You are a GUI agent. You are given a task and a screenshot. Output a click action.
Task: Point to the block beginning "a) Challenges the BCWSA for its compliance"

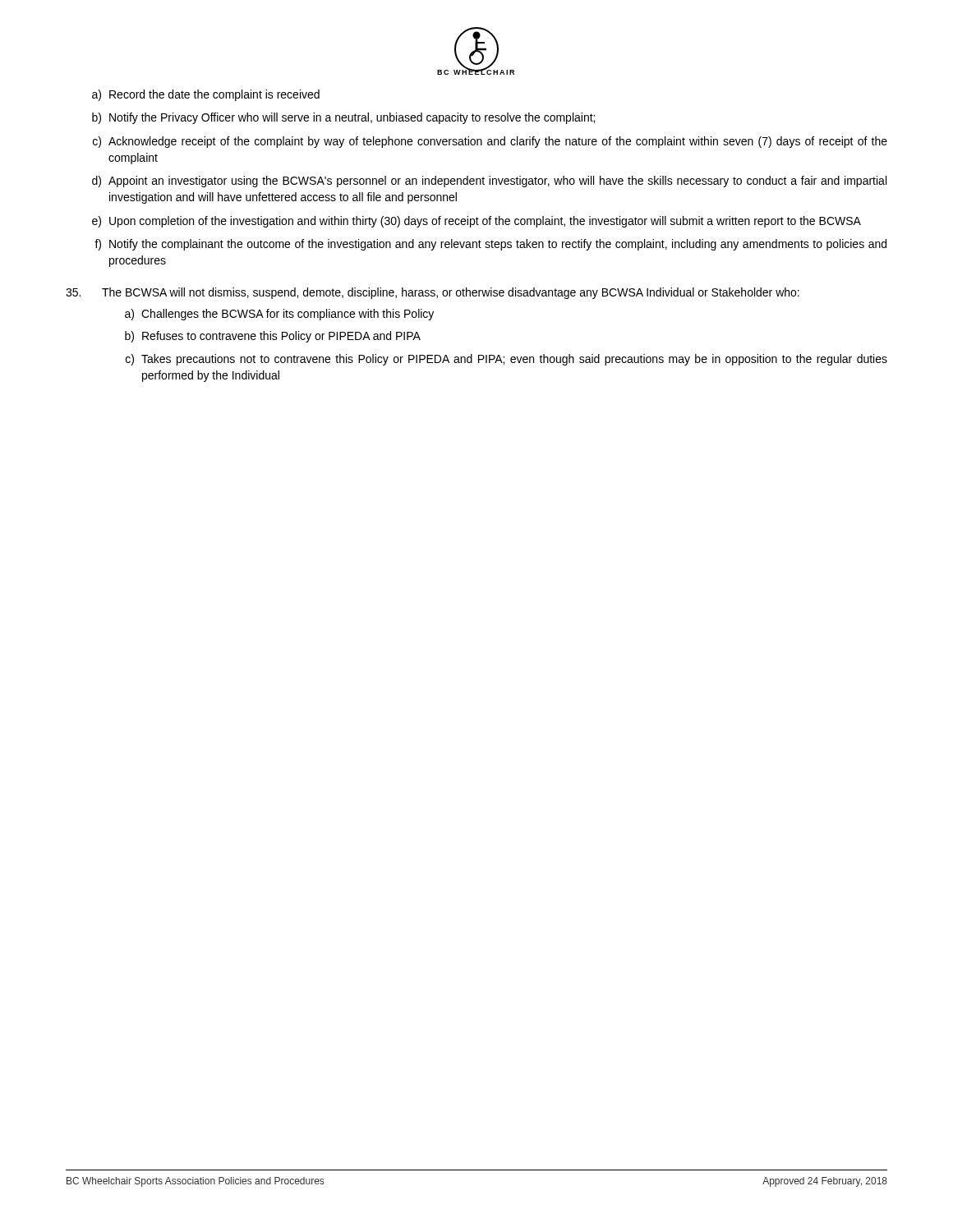279,315
